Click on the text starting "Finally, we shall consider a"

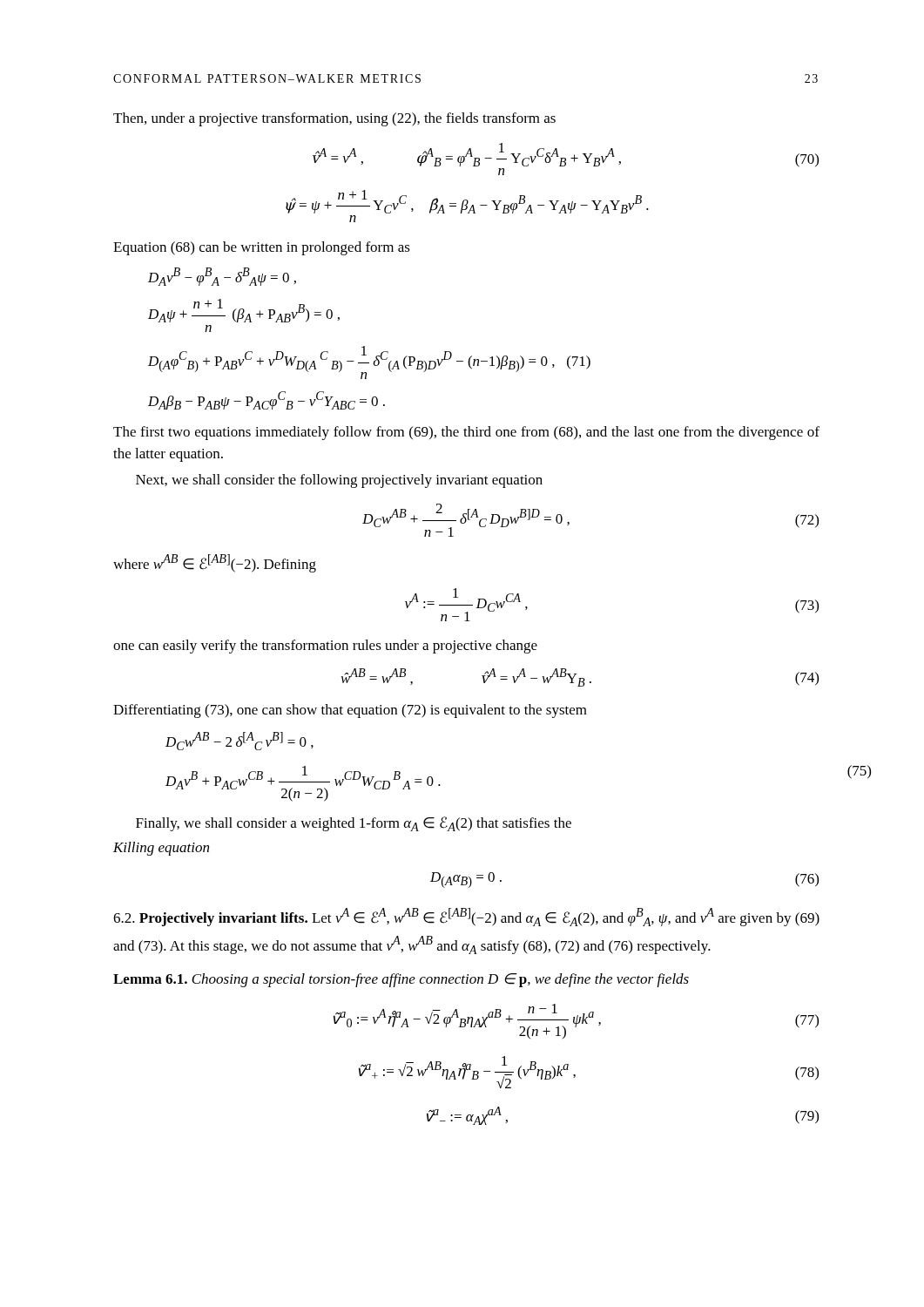coord(342,835)
